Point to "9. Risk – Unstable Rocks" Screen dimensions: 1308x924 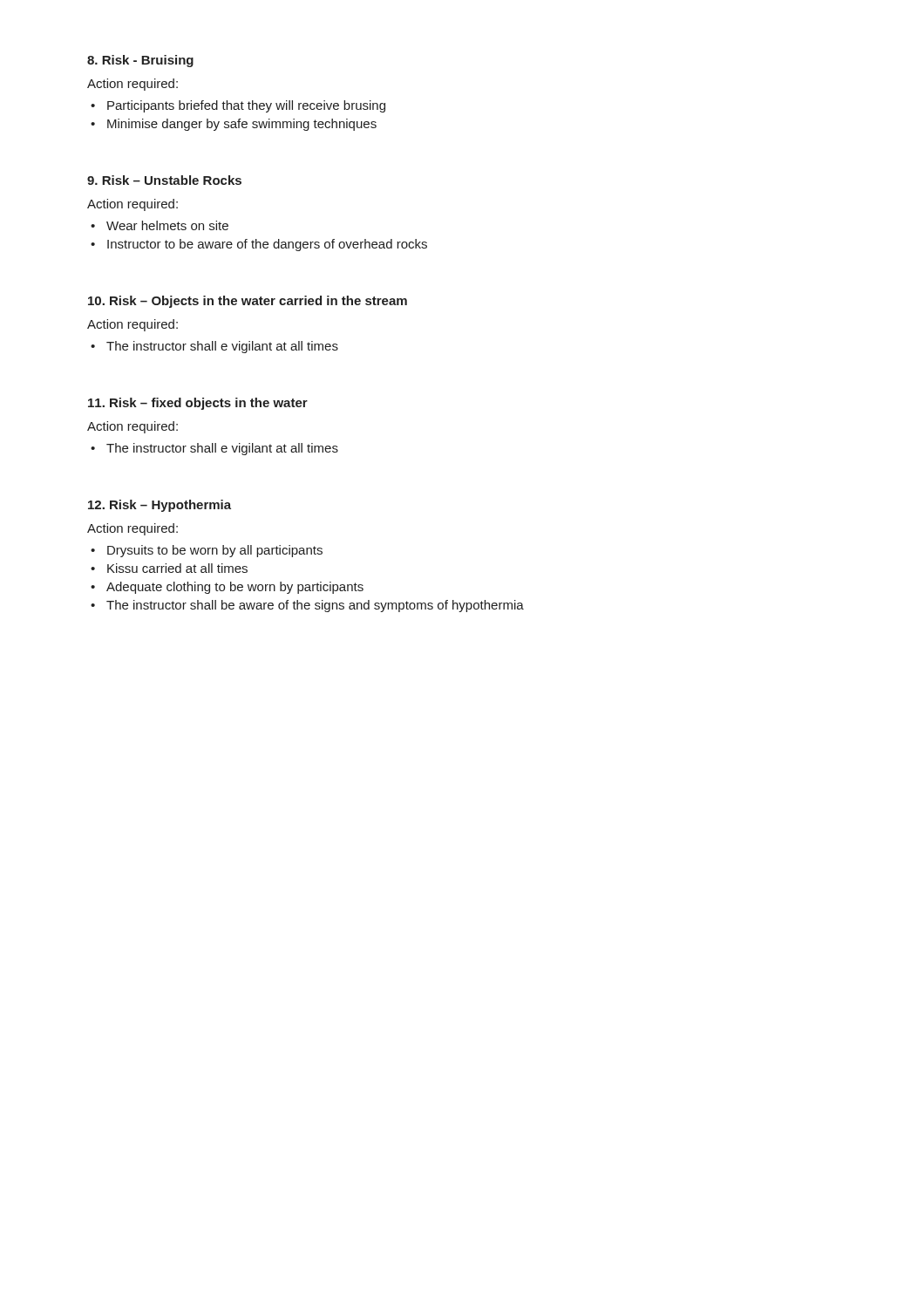pos(165,180)
